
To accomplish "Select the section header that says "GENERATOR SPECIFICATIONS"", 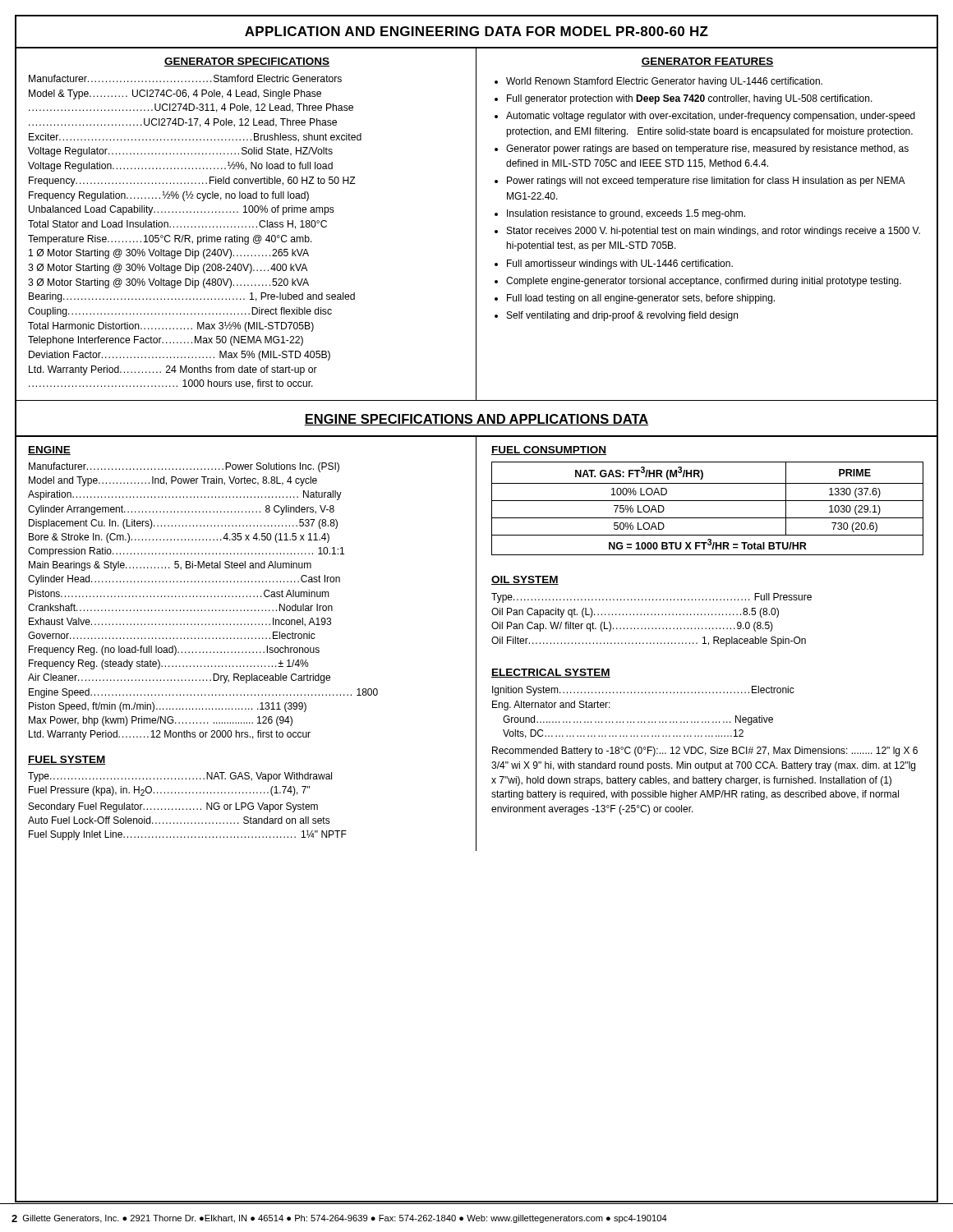I will pos(247,61).
